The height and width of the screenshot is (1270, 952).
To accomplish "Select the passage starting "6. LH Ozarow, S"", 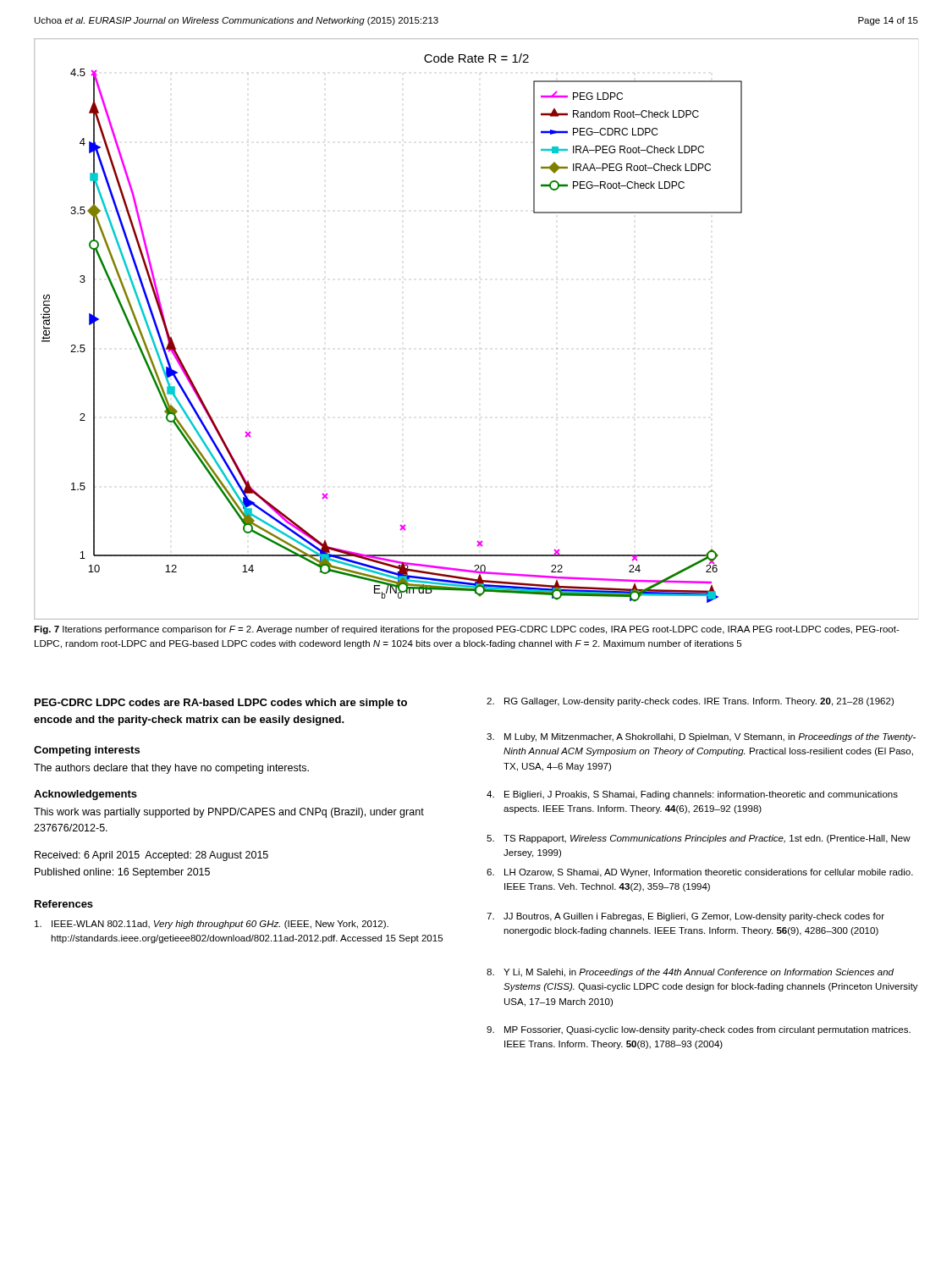I will coord(702,880).
